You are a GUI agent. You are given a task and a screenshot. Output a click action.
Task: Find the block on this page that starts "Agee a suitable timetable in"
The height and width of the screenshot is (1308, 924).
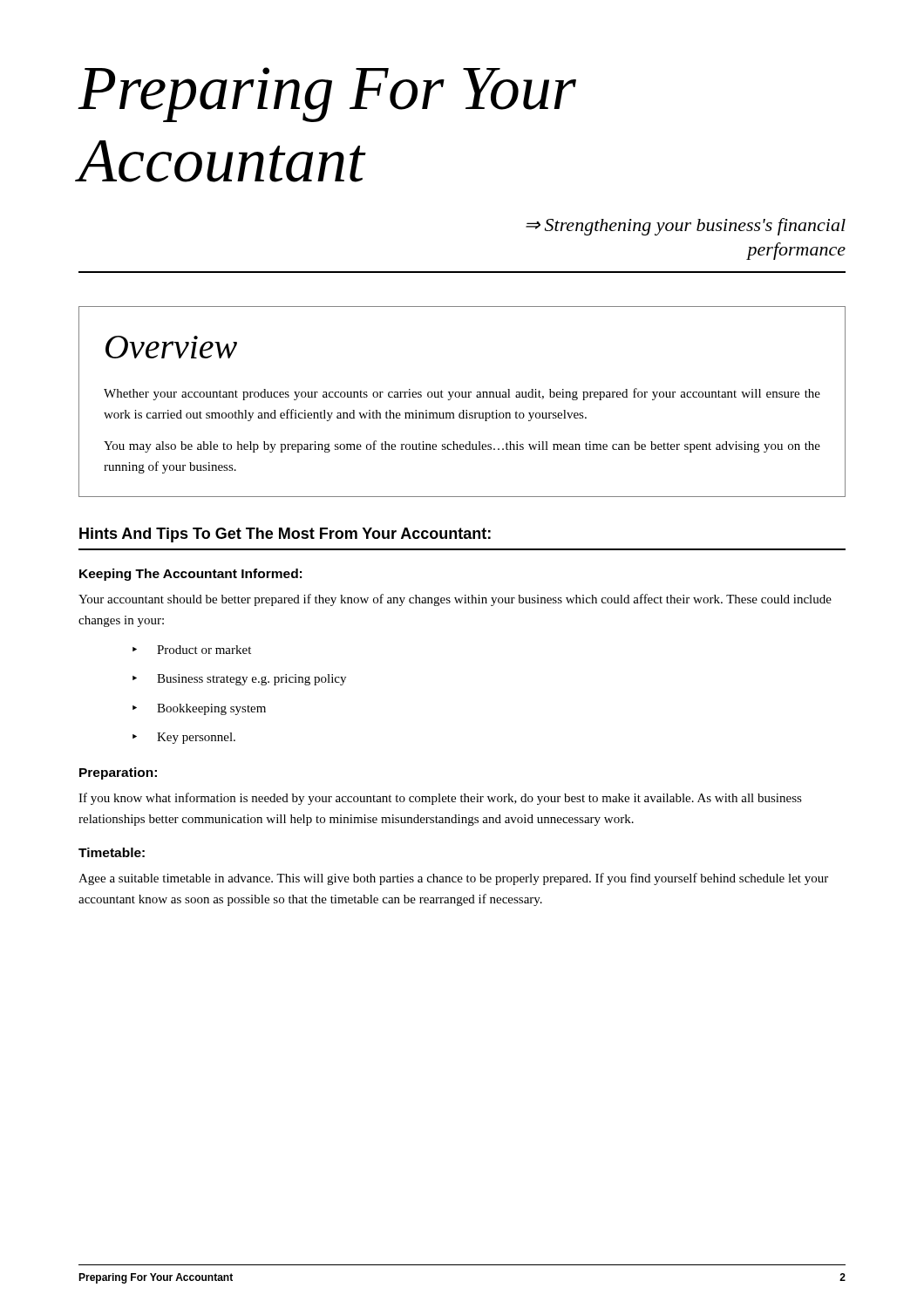click(x=462, y=888)
